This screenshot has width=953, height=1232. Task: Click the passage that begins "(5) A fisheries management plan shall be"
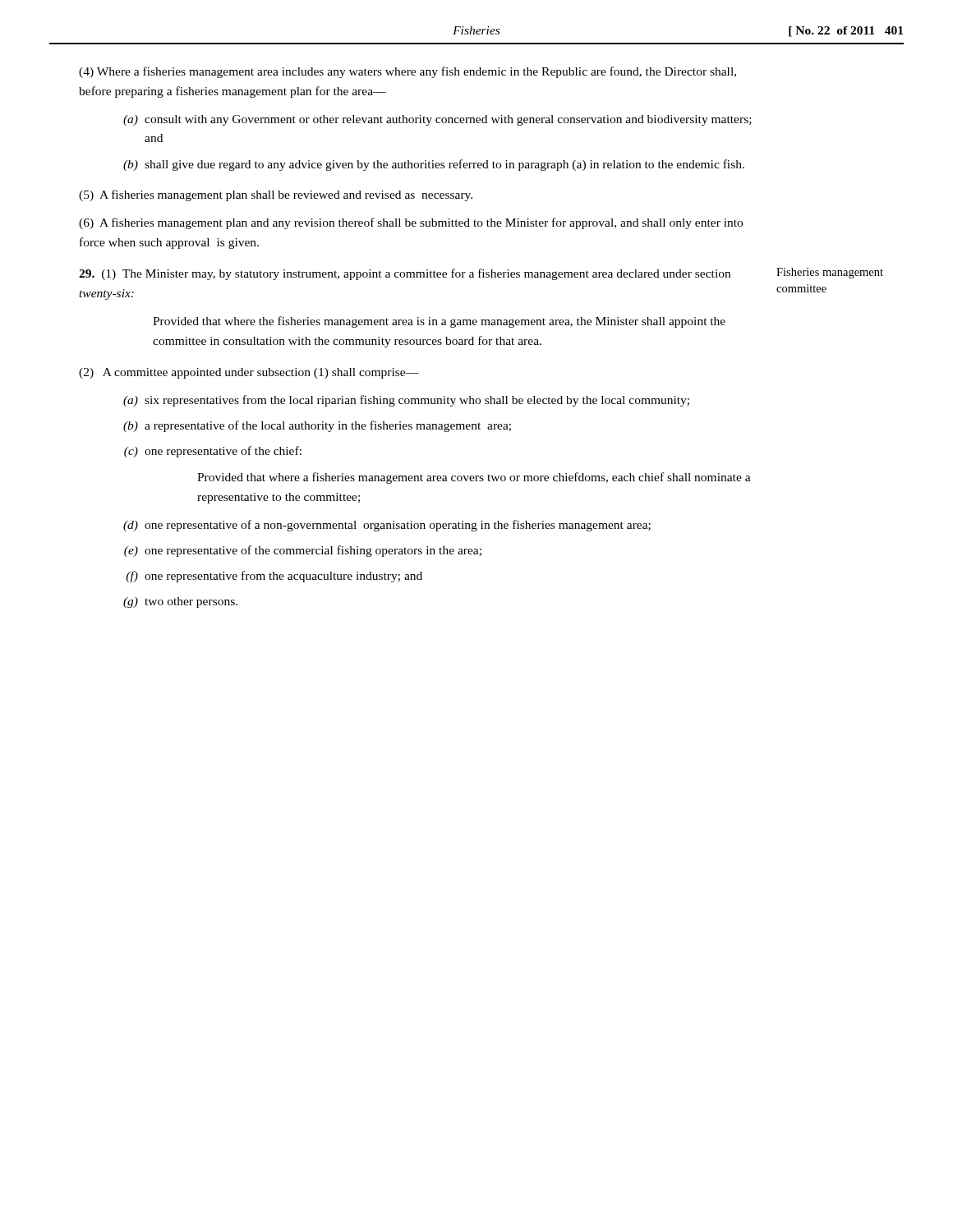417,195
